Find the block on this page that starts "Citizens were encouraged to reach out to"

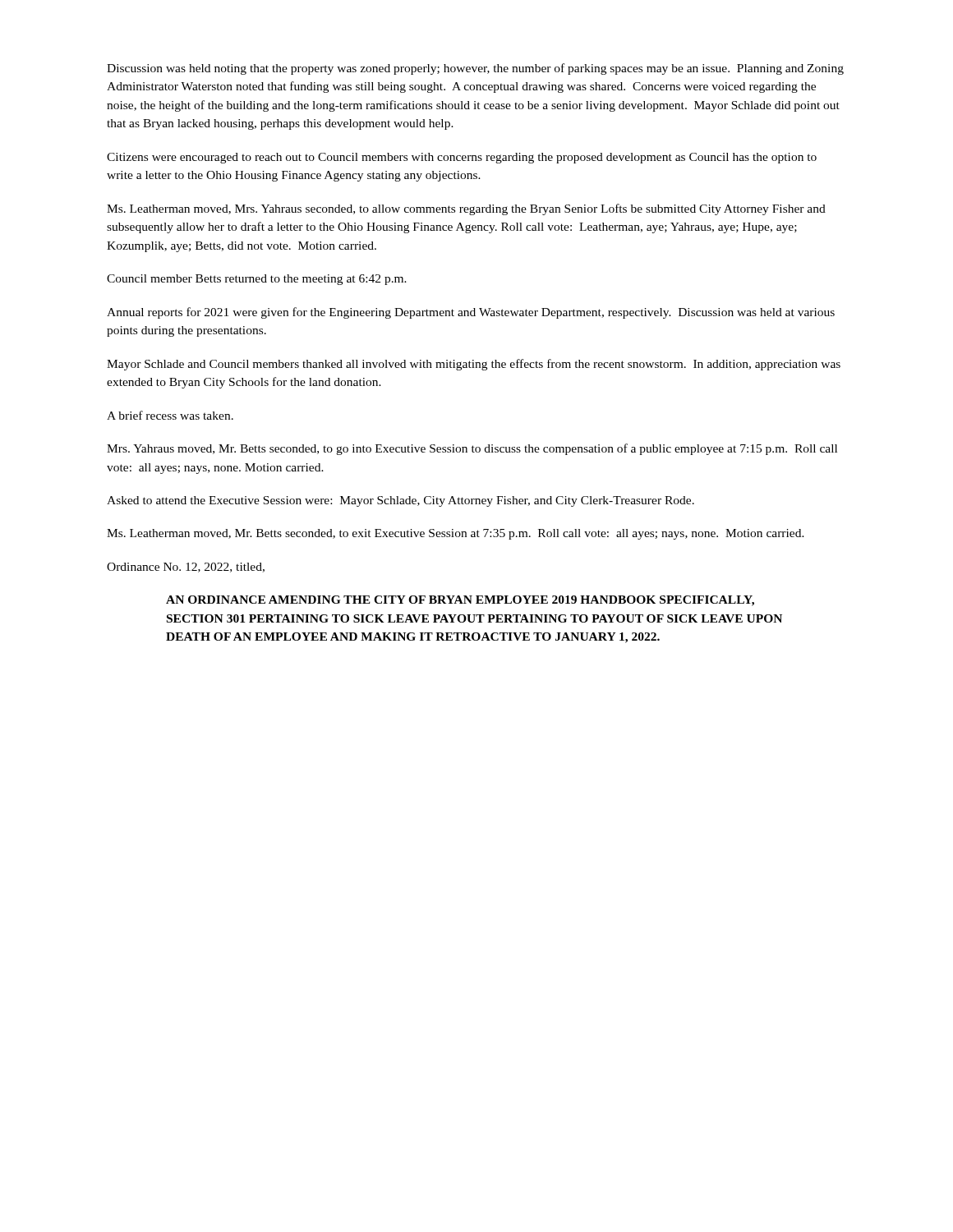(x=462, y=166)
